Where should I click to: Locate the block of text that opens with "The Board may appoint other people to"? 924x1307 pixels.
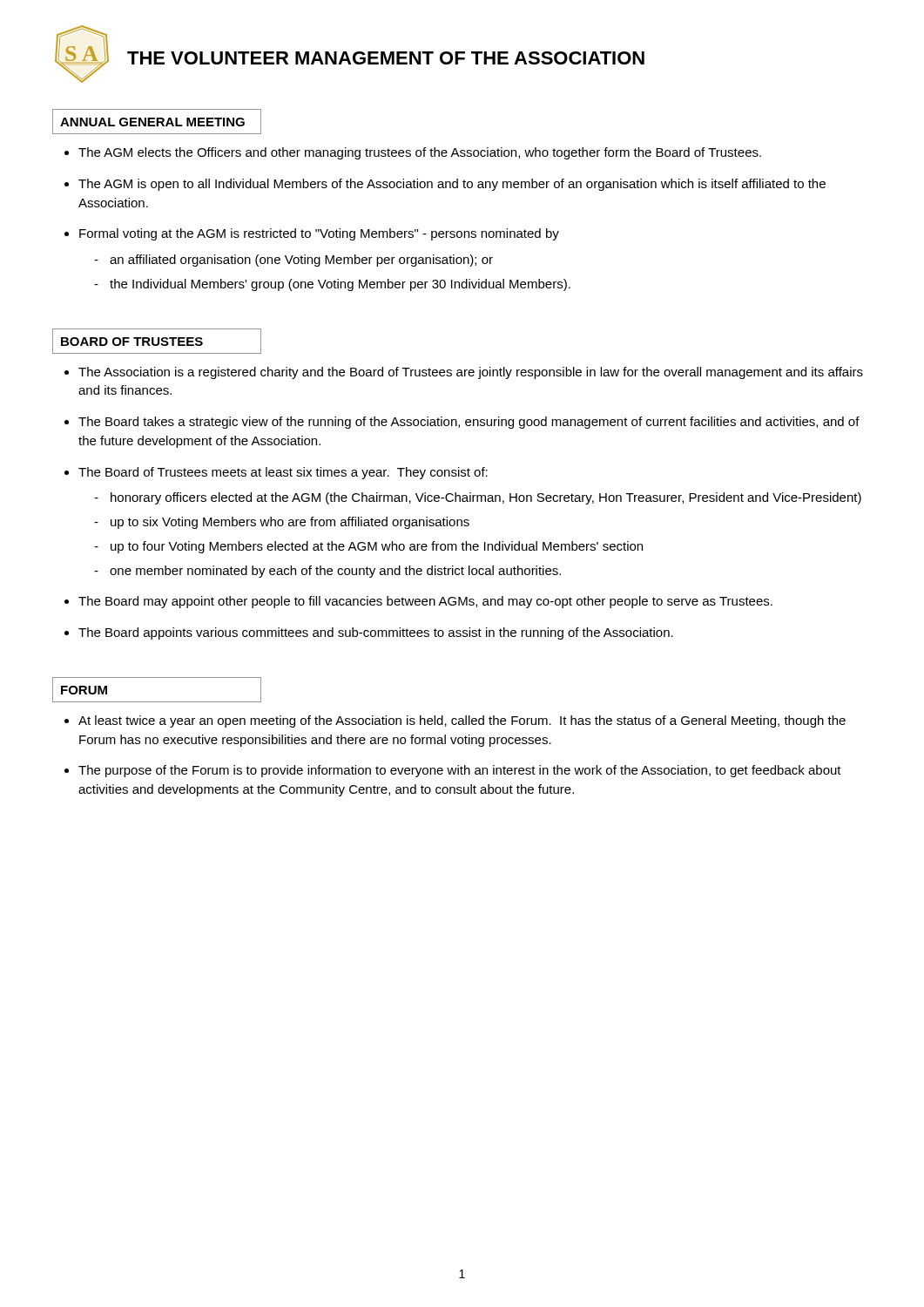point(426,601)
